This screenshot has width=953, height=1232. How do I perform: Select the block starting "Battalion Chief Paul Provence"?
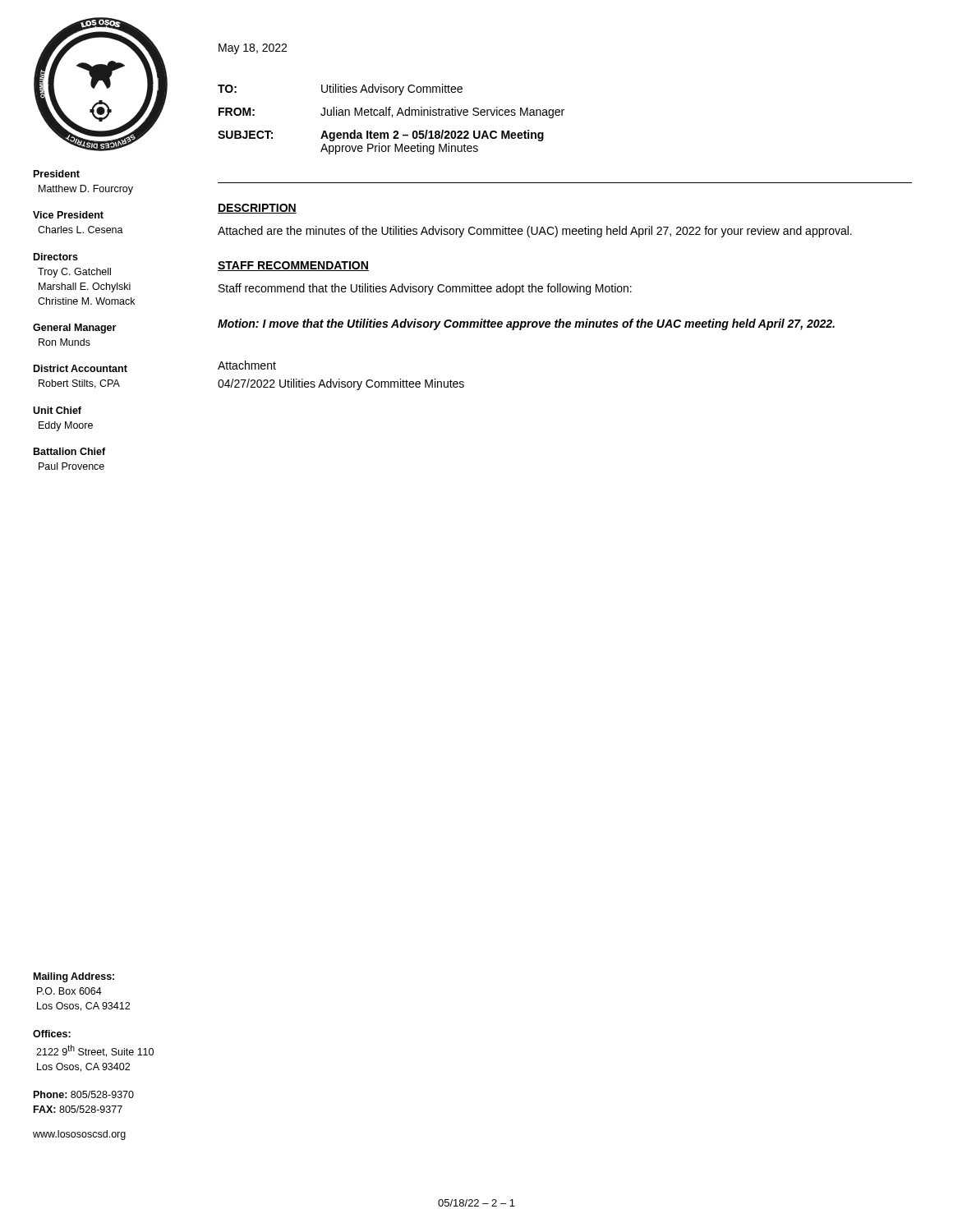(x=105, y=459)
